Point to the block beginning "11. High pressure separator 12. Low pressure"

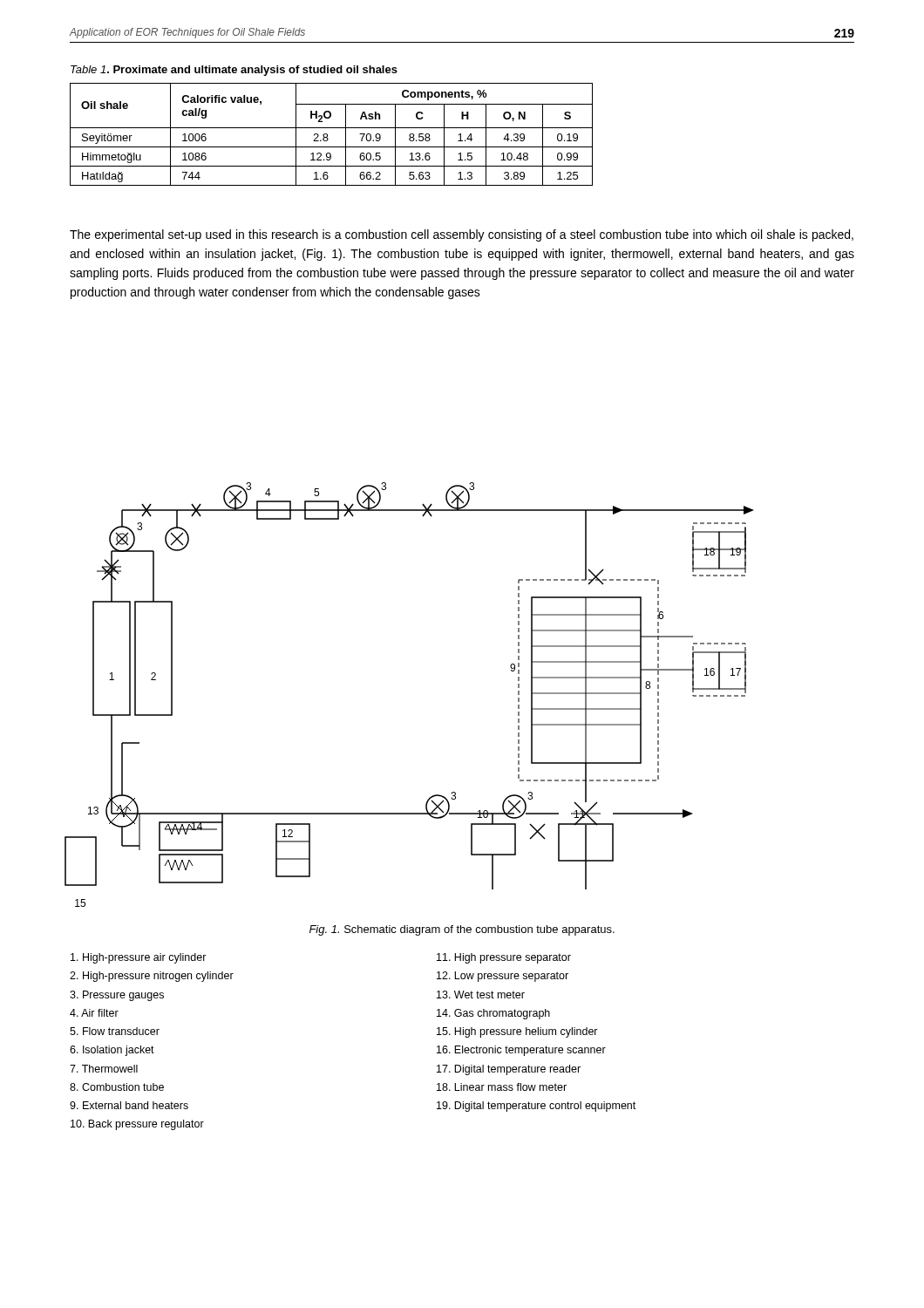click(x=536, y=1032)
